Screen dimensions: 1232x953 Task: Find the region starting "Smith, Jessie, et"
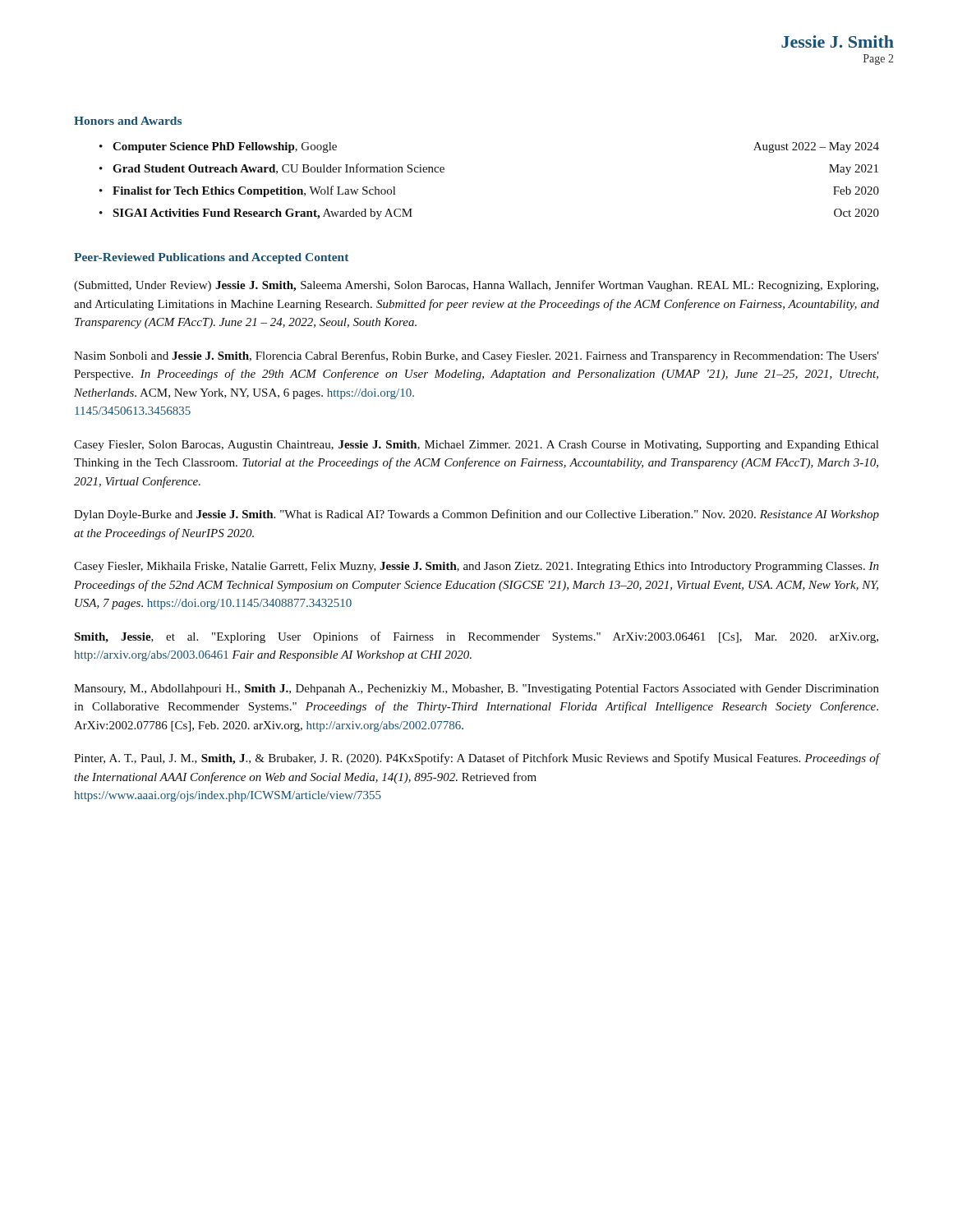pyautogui.click(x=476, y=645)
